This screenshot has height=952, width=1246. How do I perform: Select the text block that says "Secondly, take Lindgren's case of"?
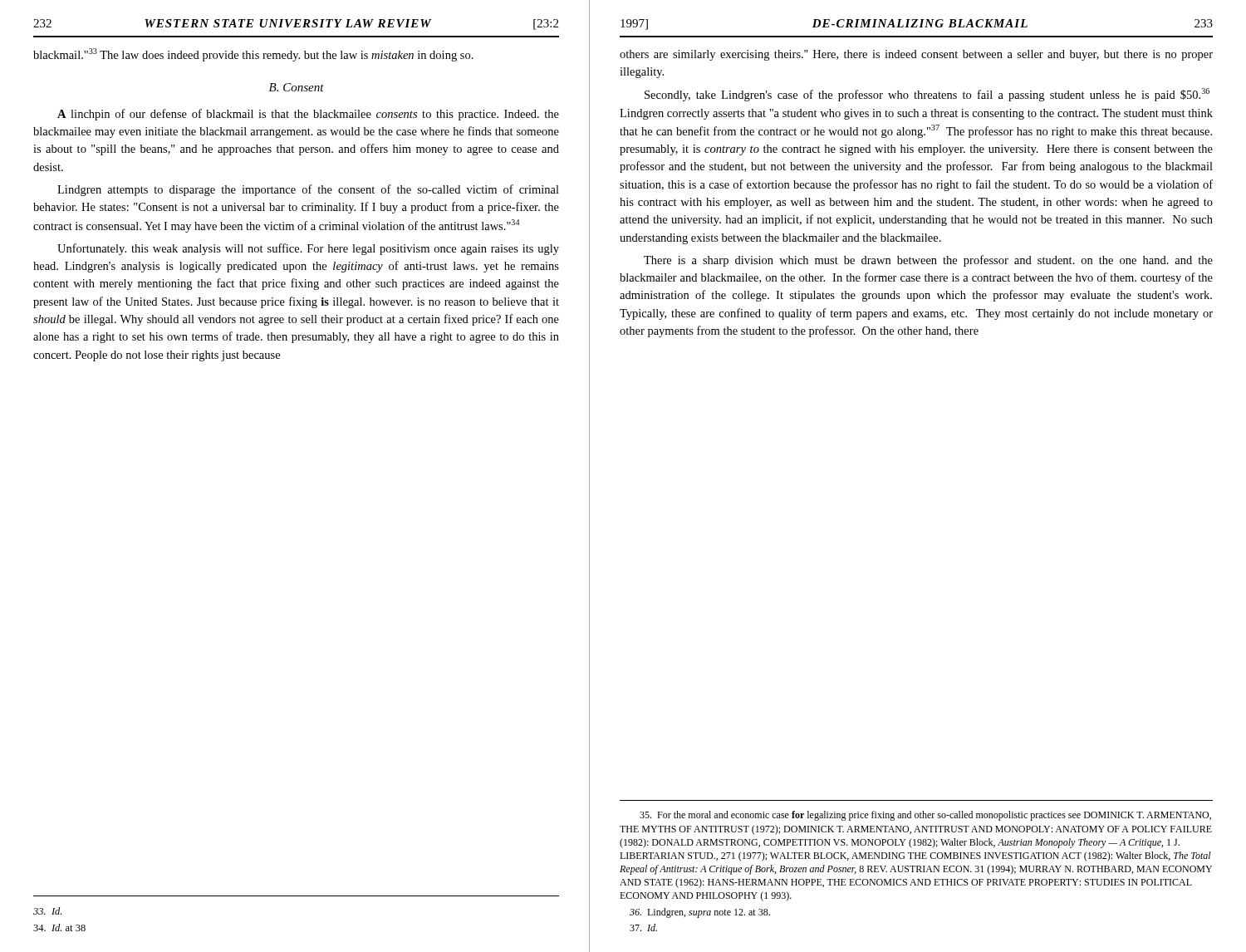(x=916, y=166)
